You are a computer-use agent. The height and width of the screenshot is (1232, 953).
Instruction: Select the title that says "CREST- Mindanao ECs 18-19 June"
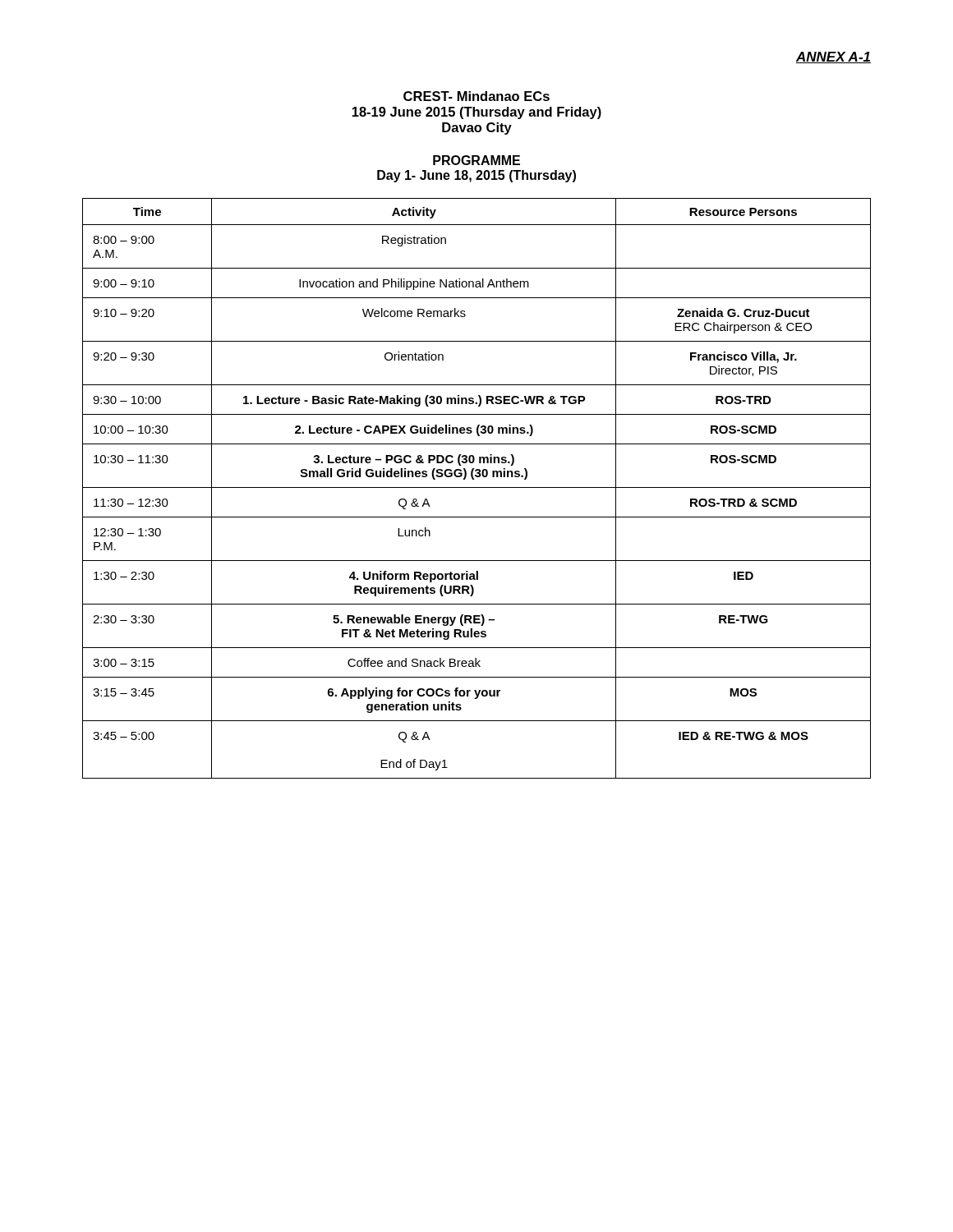(476, 112)
